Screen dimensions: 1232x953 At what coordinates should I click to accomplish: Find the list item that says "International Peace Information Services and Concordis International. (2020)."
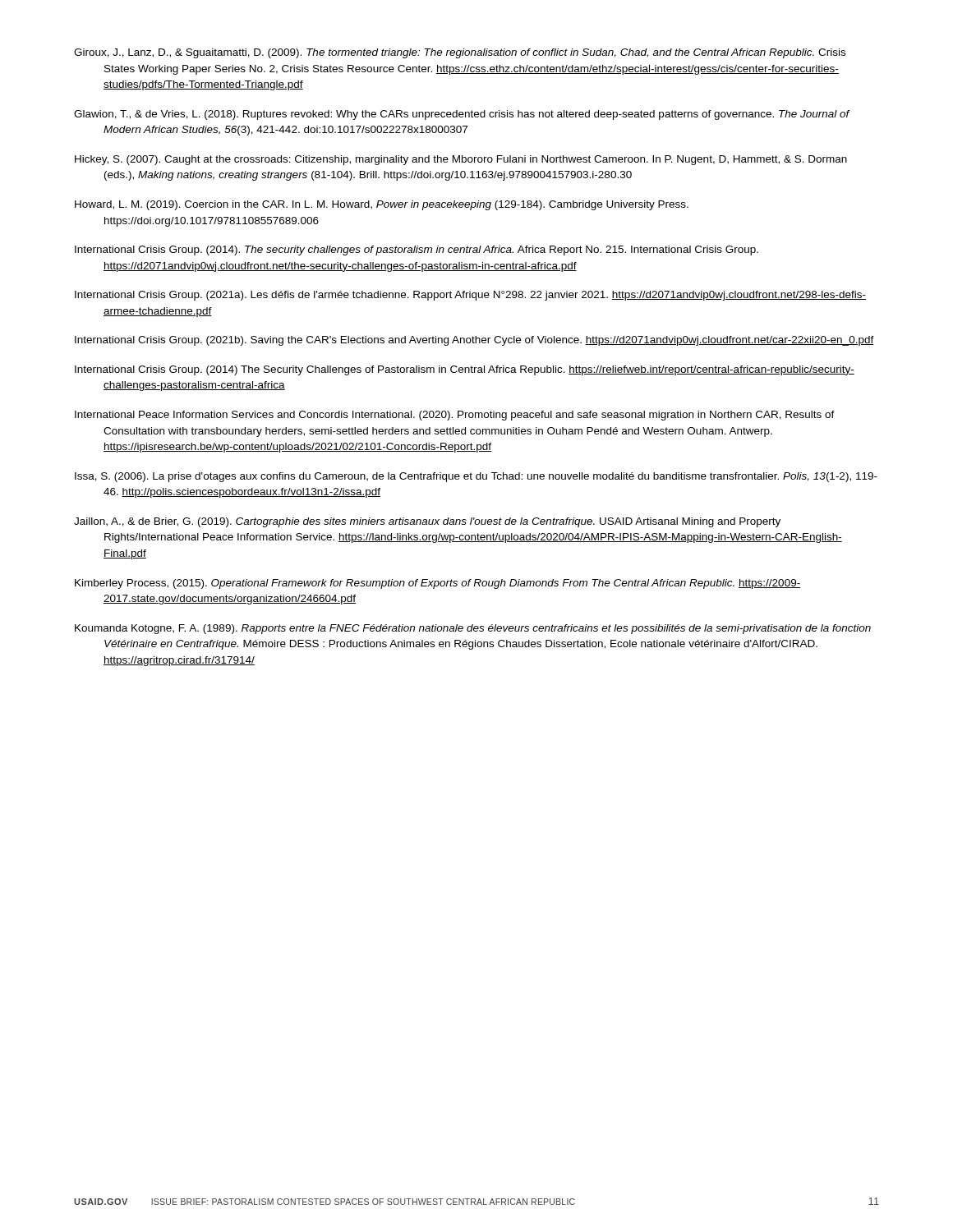(x=476, y=431)
